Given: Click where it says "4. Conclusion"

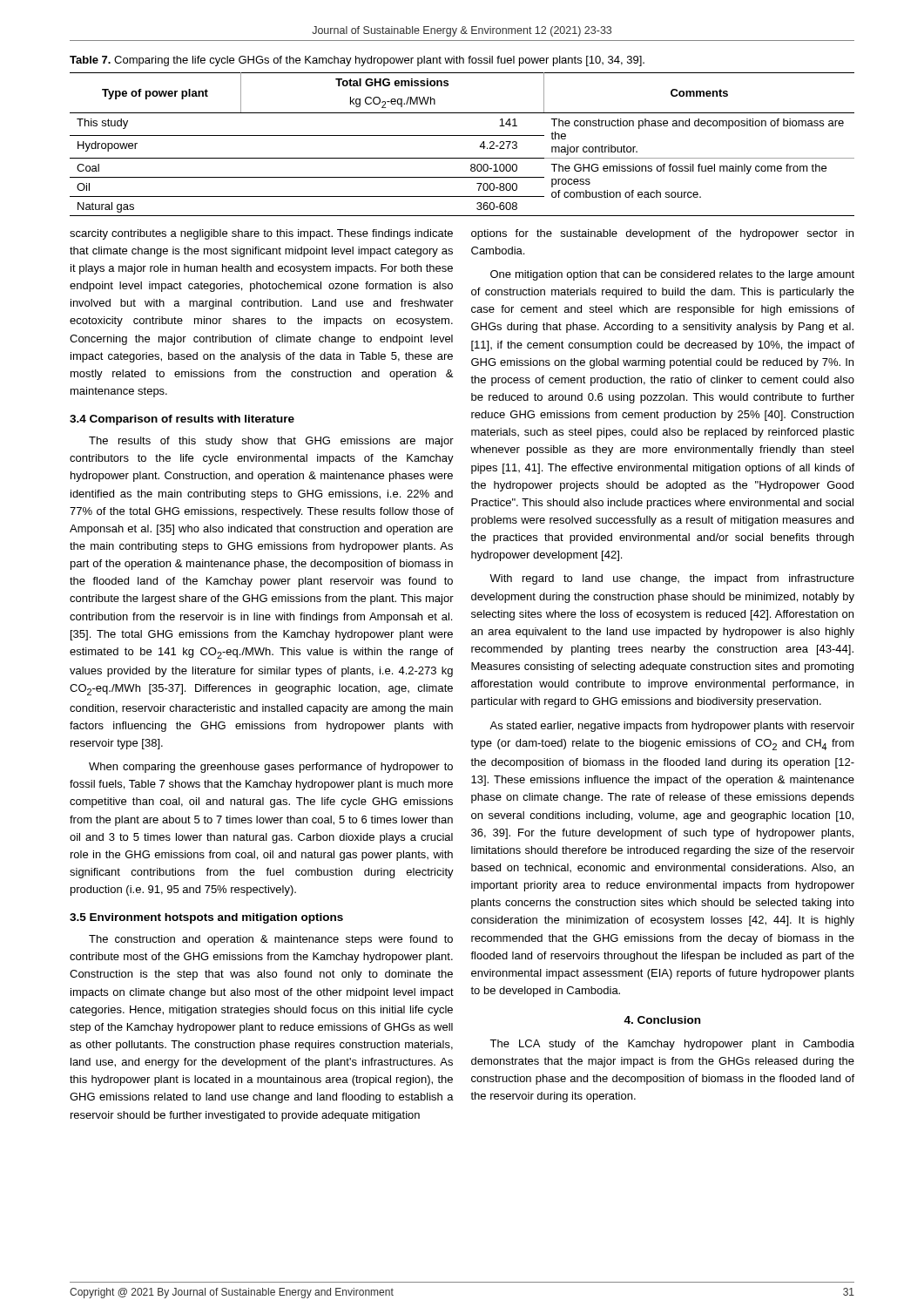Looking at the screenshot, I should 663,1020.
